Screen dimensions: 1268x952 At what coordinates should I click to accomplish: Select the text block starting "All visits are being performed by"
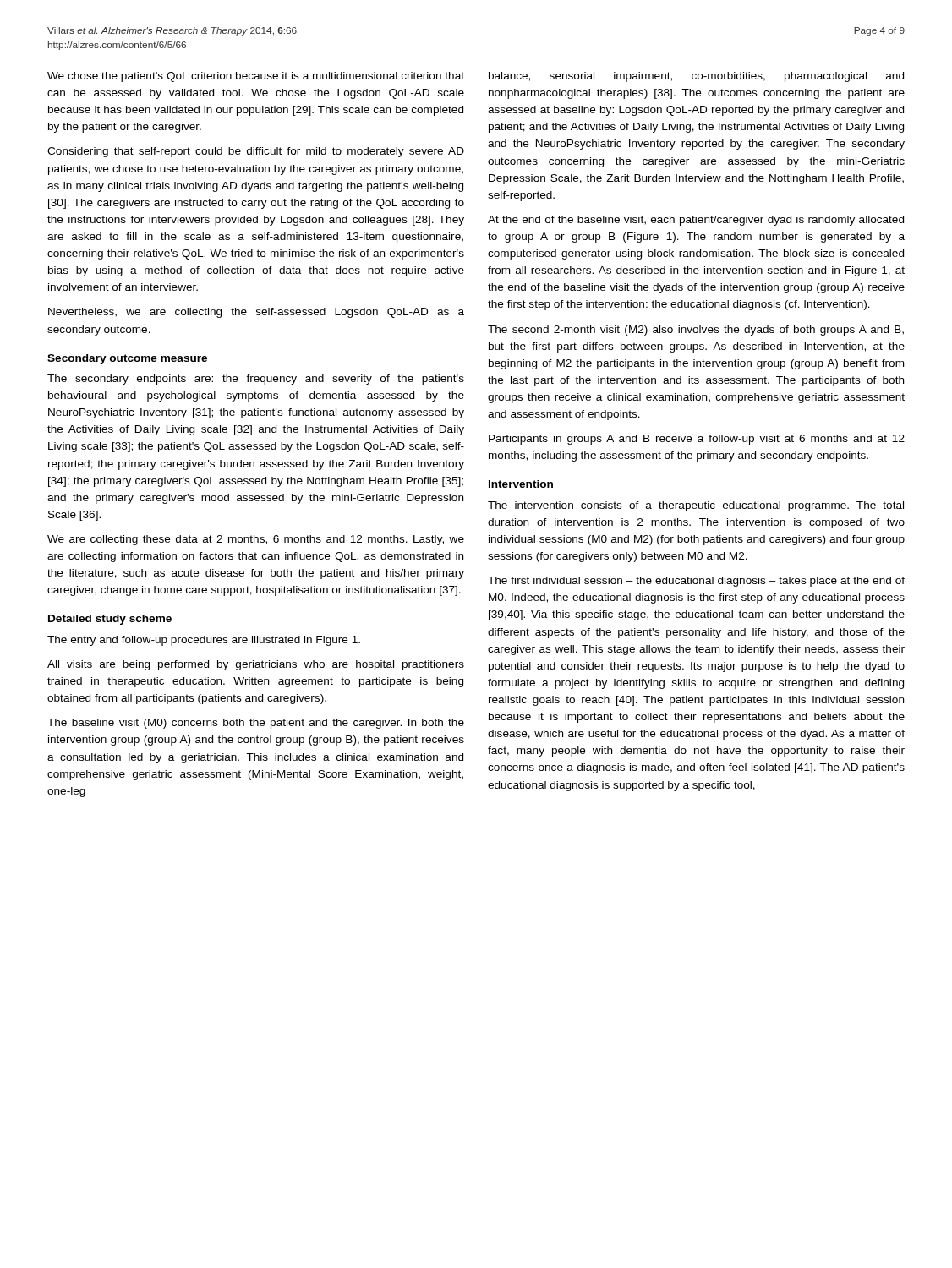coord(256,681)
